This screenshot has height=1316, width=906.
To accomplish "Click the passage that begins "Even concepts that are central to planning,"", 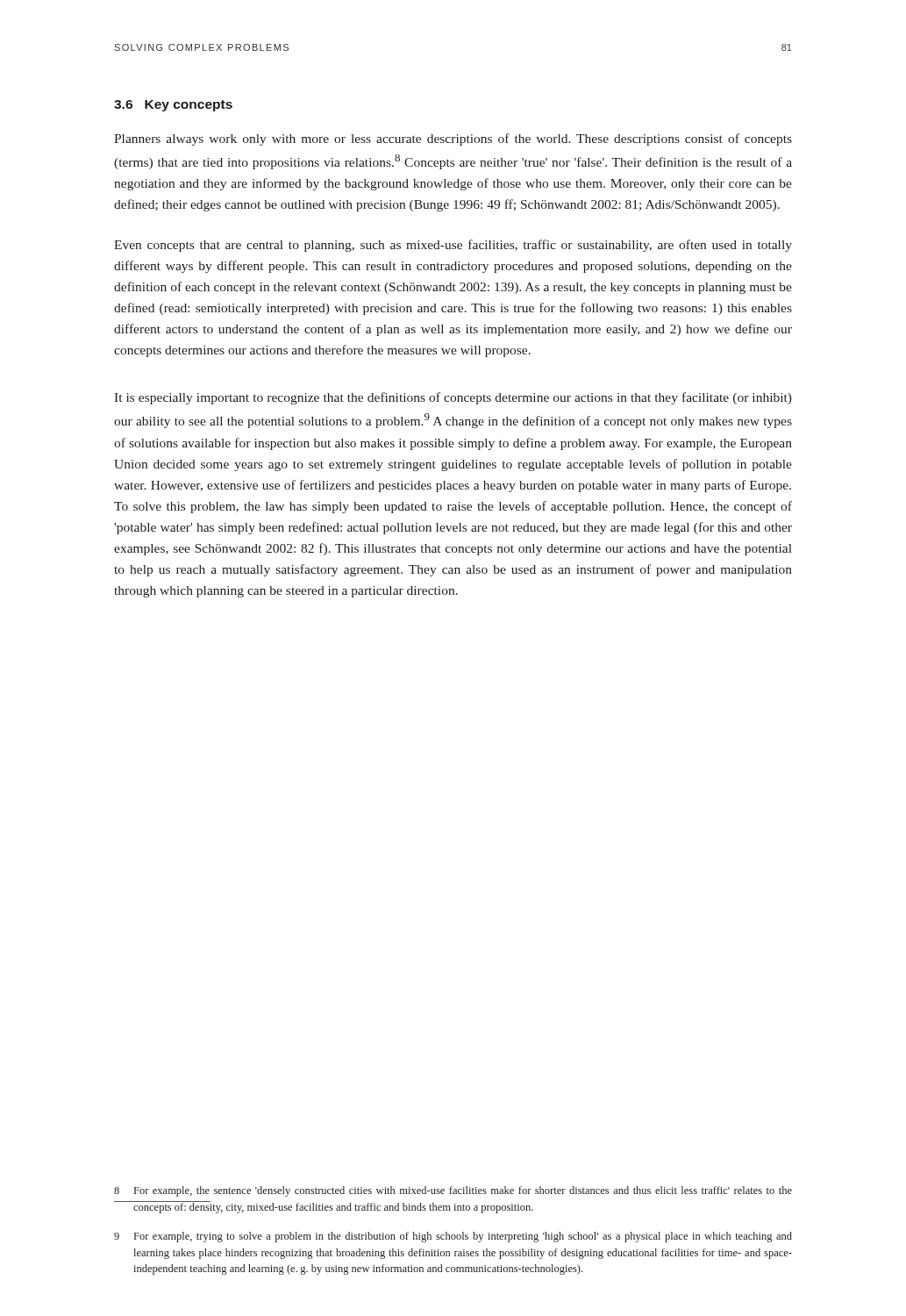I will (453, 297).
